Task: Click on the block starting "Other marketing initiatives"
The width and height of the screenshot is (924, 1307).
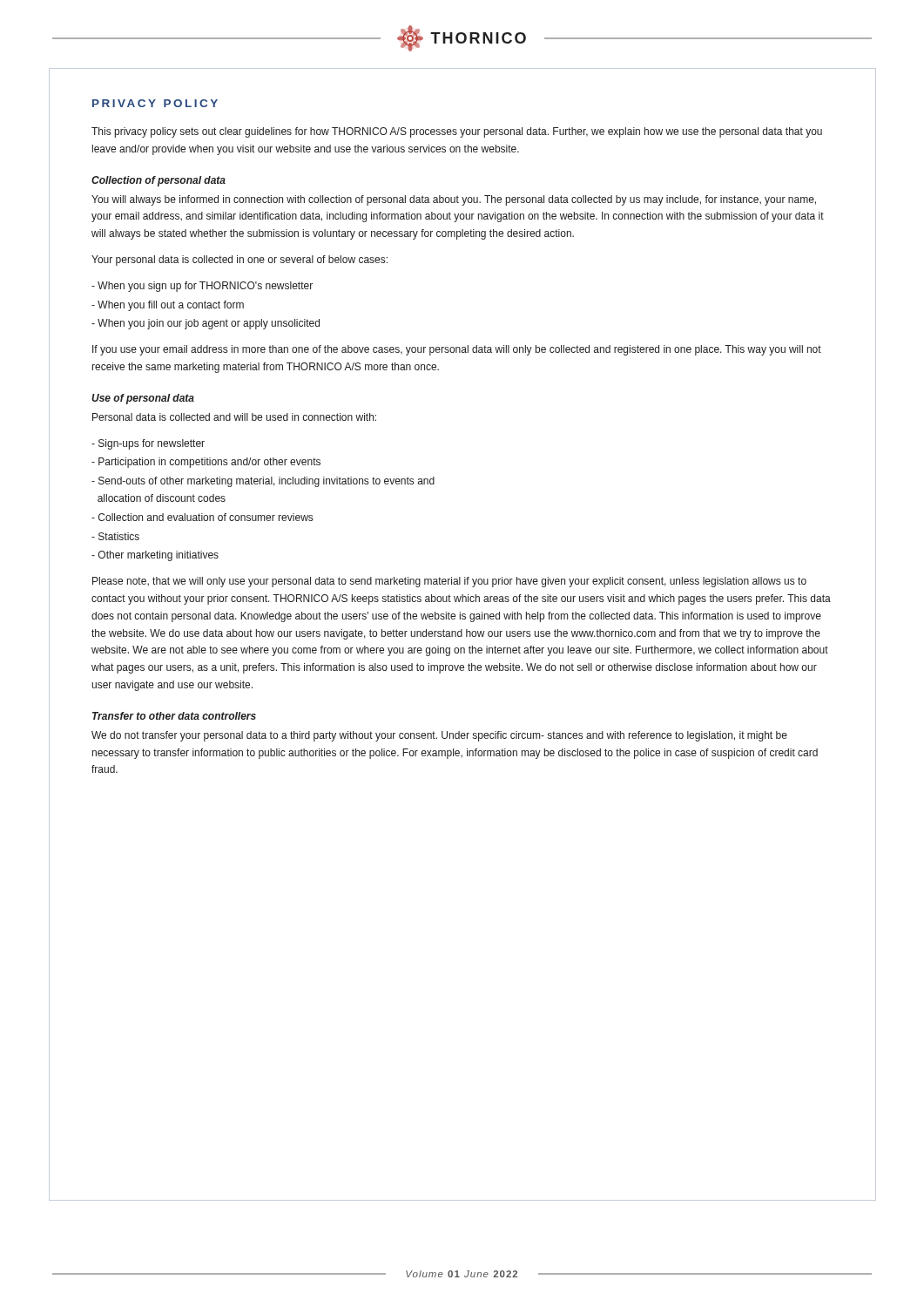Action: (x=155, y=555)
